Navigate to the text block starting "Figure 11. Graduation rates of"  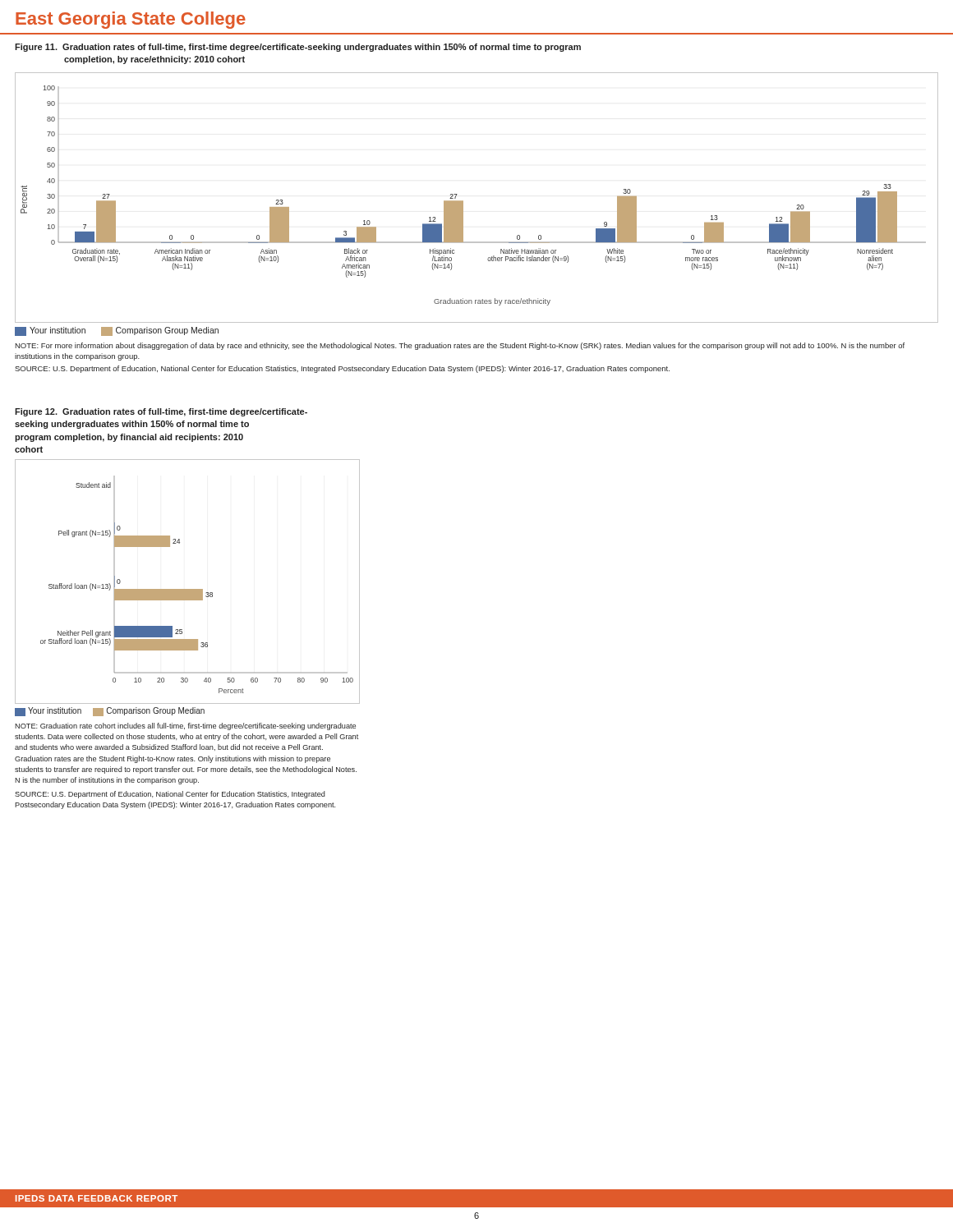pos(298,53)
